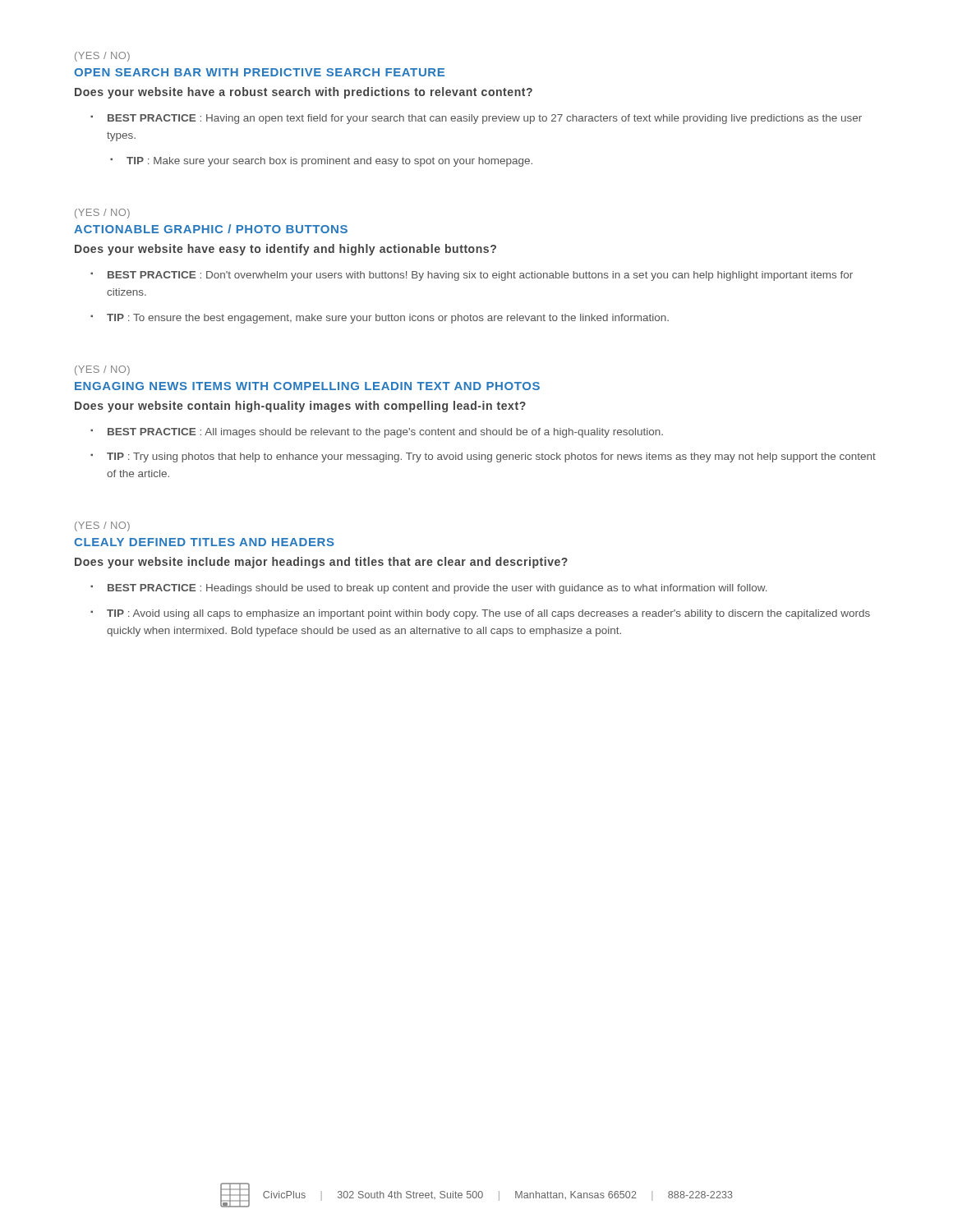This screenshot has width=953, height=1232.
Task: Point to the passage starting "ACTIONABLE GRAPHIC /"
Action: point(211,229)
